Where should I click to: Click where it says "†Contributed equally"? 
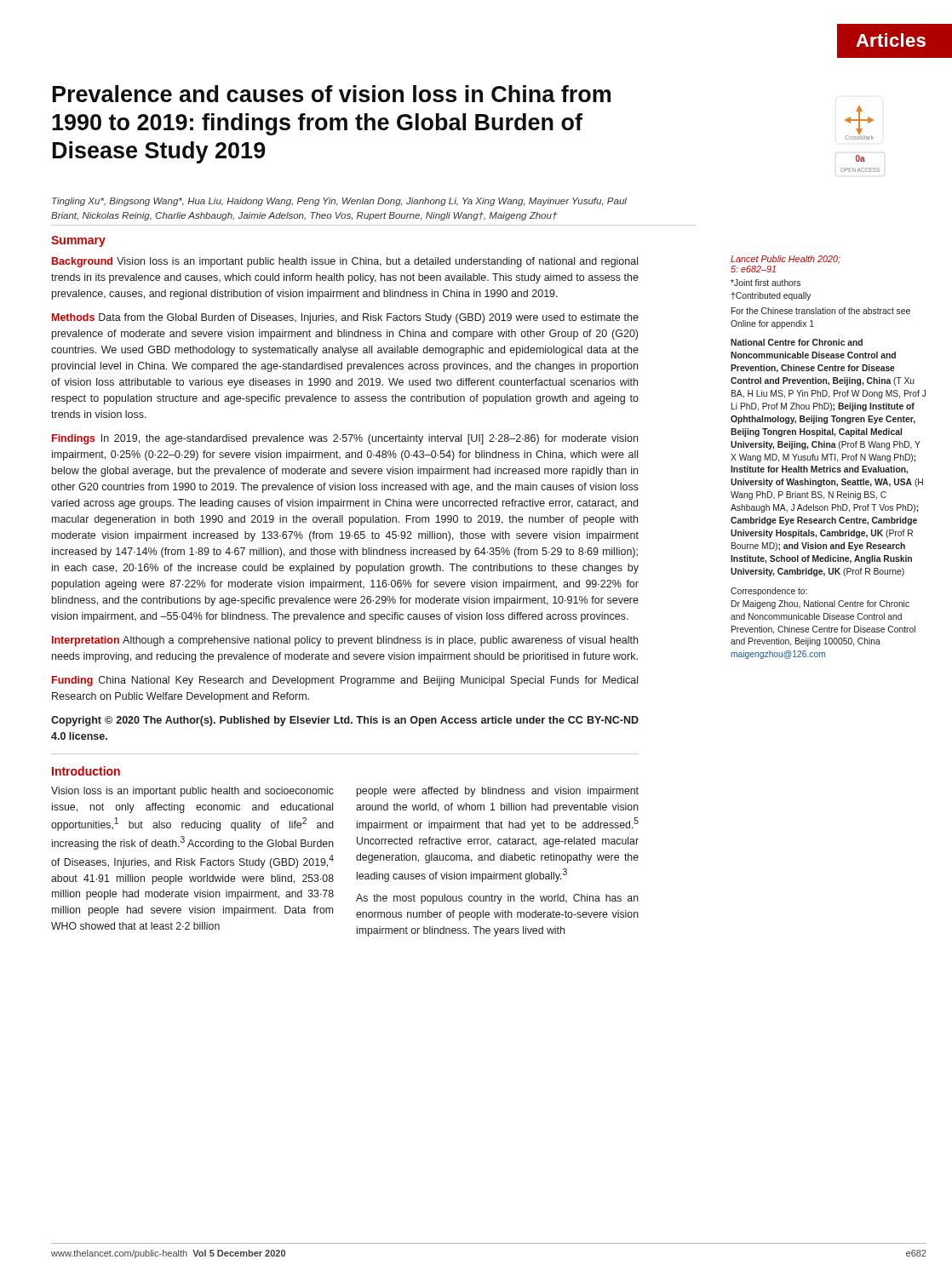pos(771,296)
